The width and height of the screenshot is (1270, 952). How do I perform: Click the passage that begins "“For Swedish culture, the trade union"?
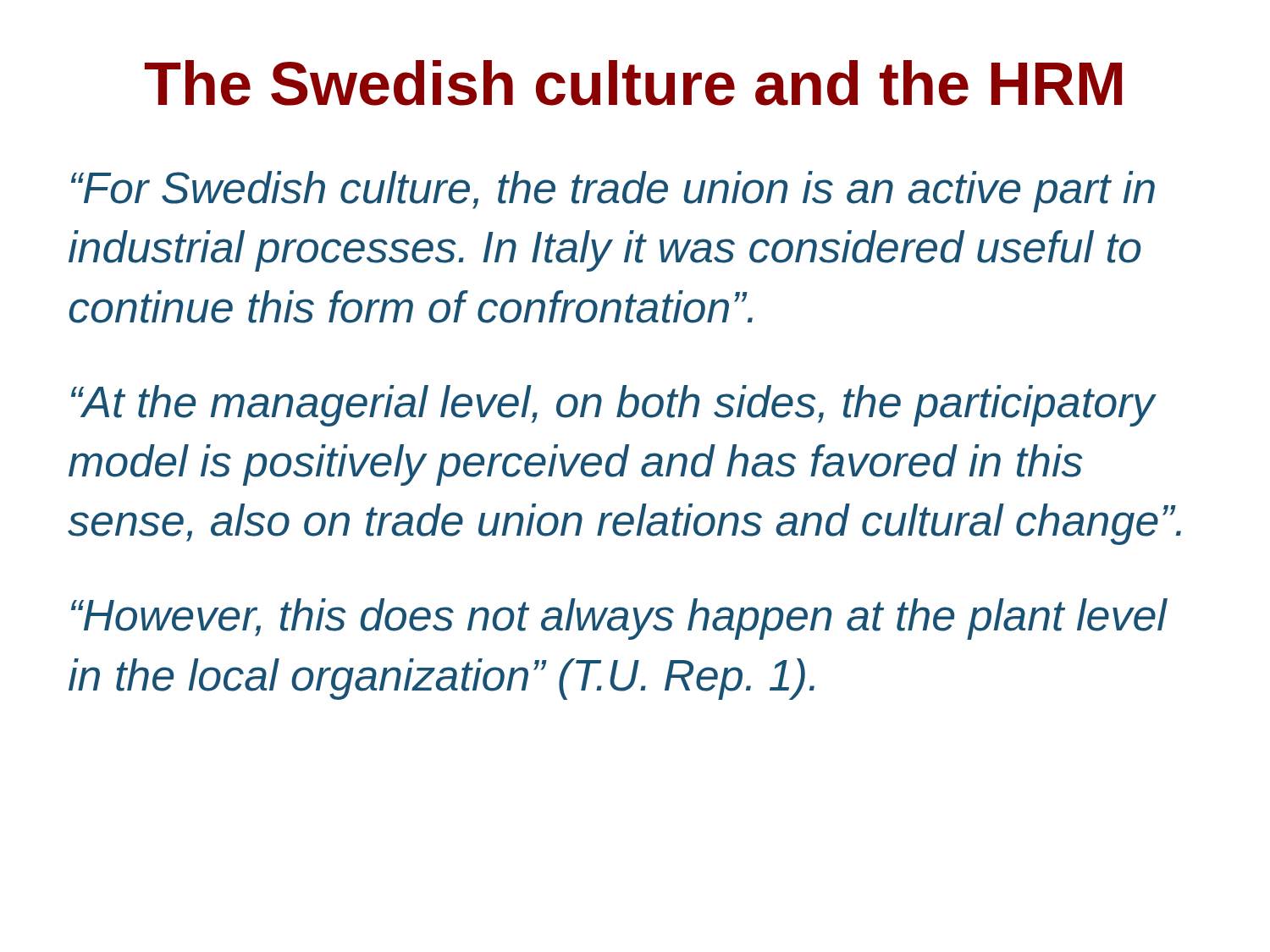pos(612,247)
